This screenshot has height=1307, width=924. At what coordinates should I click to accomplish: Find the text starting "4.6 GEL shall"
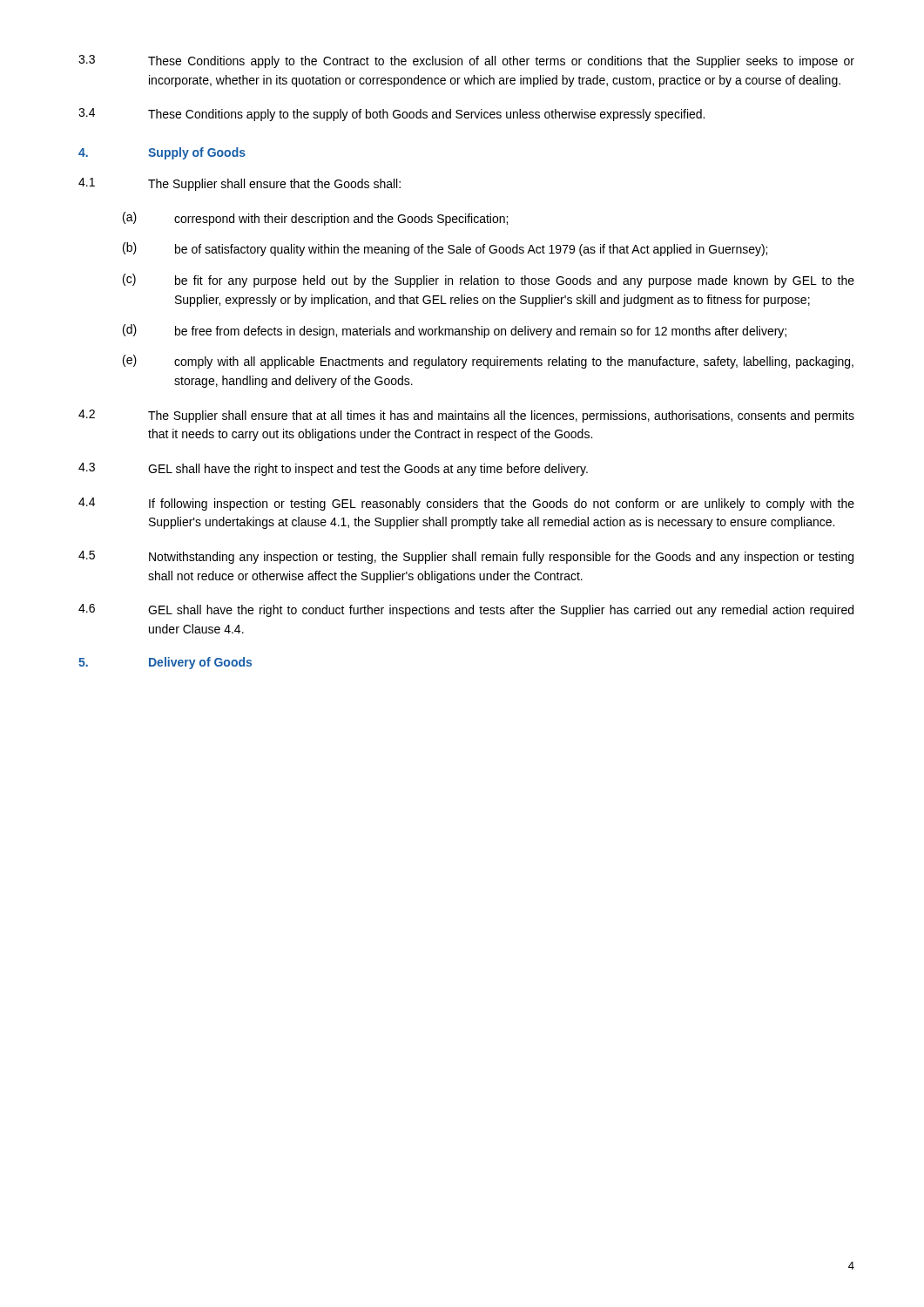466,620
